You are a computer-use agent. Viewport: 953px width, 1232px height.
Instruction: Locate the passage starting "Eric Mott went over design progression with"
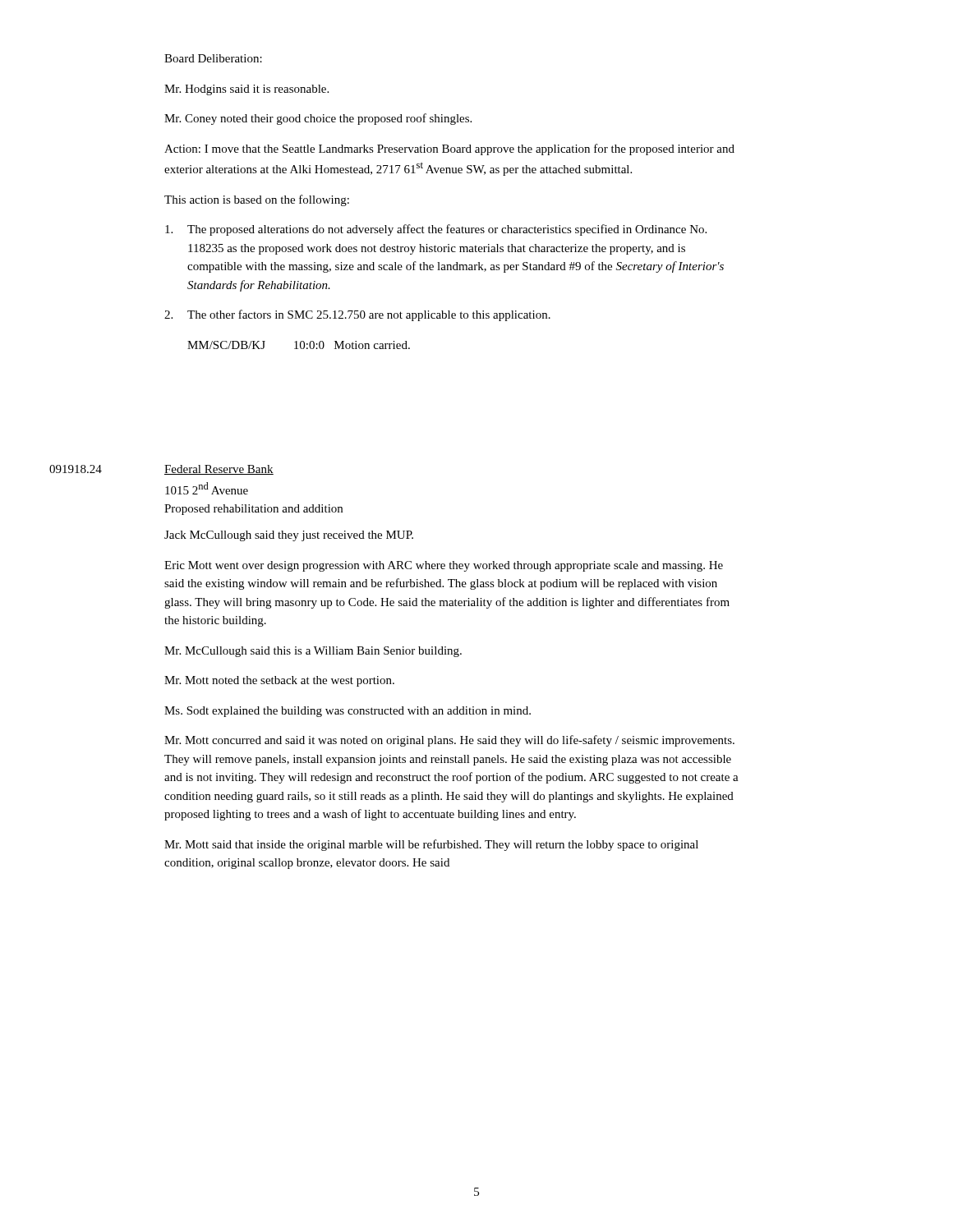tap(447, 592)
